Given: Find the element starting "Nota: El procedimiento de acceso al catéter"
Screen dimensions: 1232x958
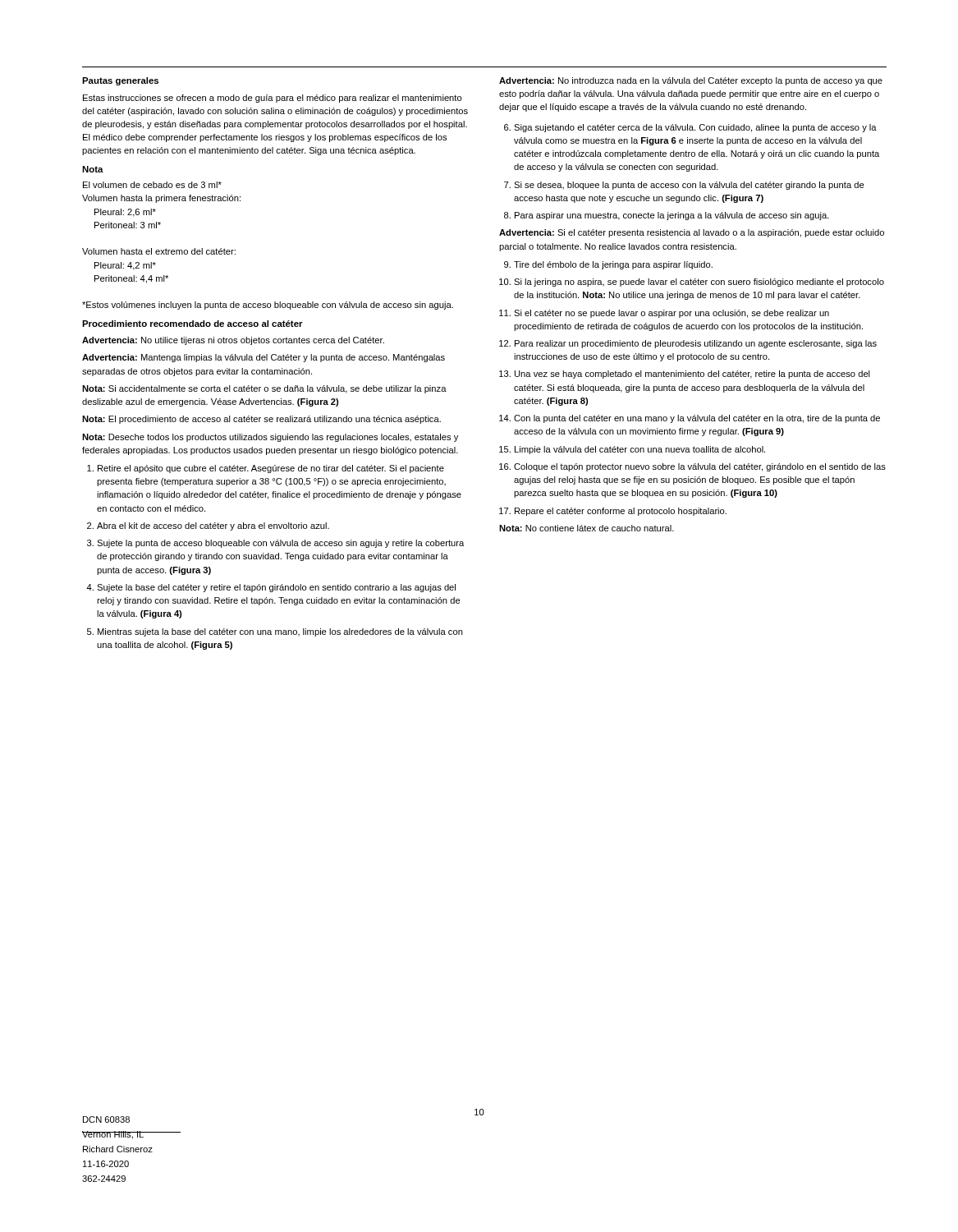Looking at the screenshot, I should point(262,419).
